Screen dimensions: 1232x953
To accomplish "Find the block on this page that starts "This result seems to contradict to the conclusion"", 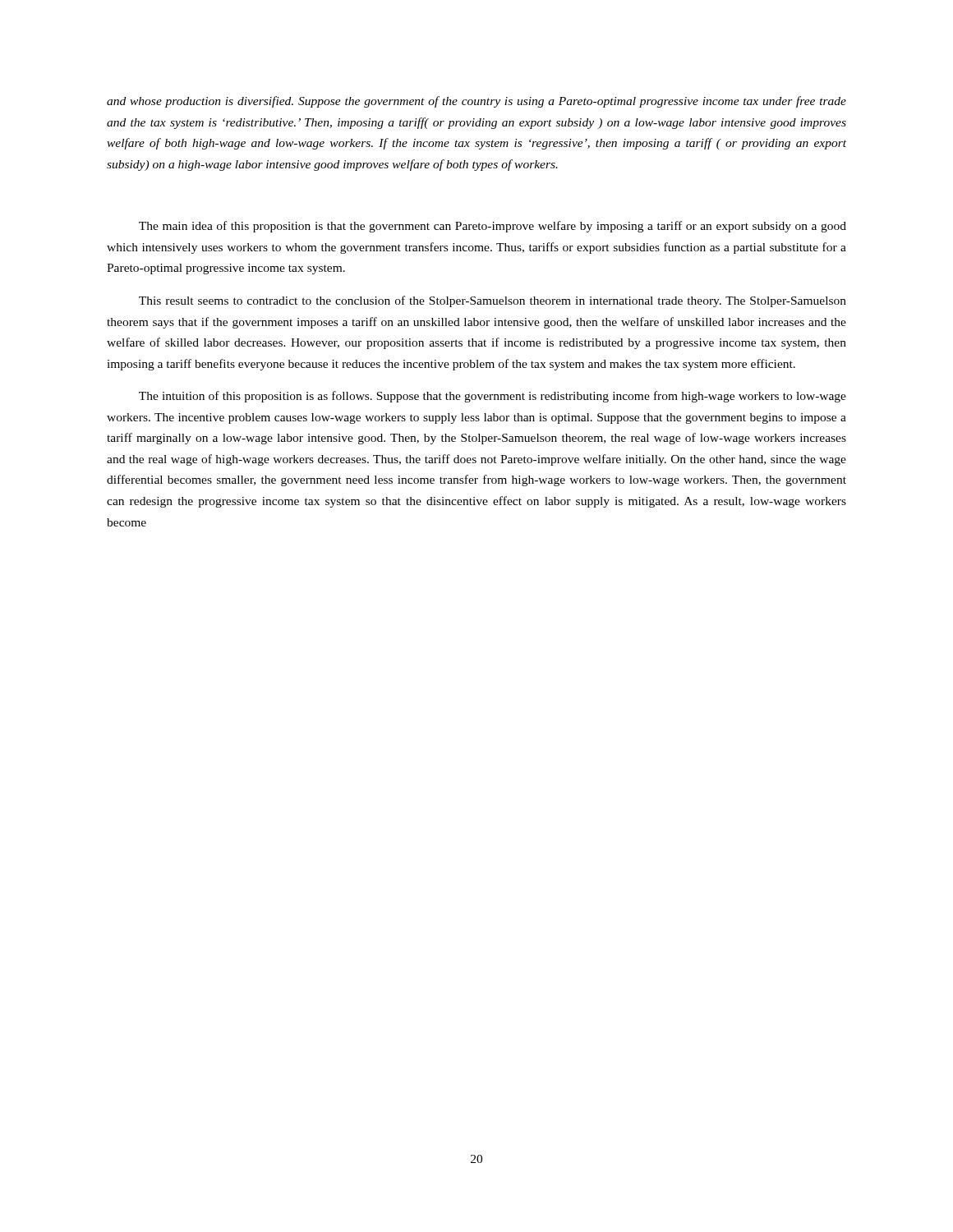I will pyautogui.click(x=476, y=332).
